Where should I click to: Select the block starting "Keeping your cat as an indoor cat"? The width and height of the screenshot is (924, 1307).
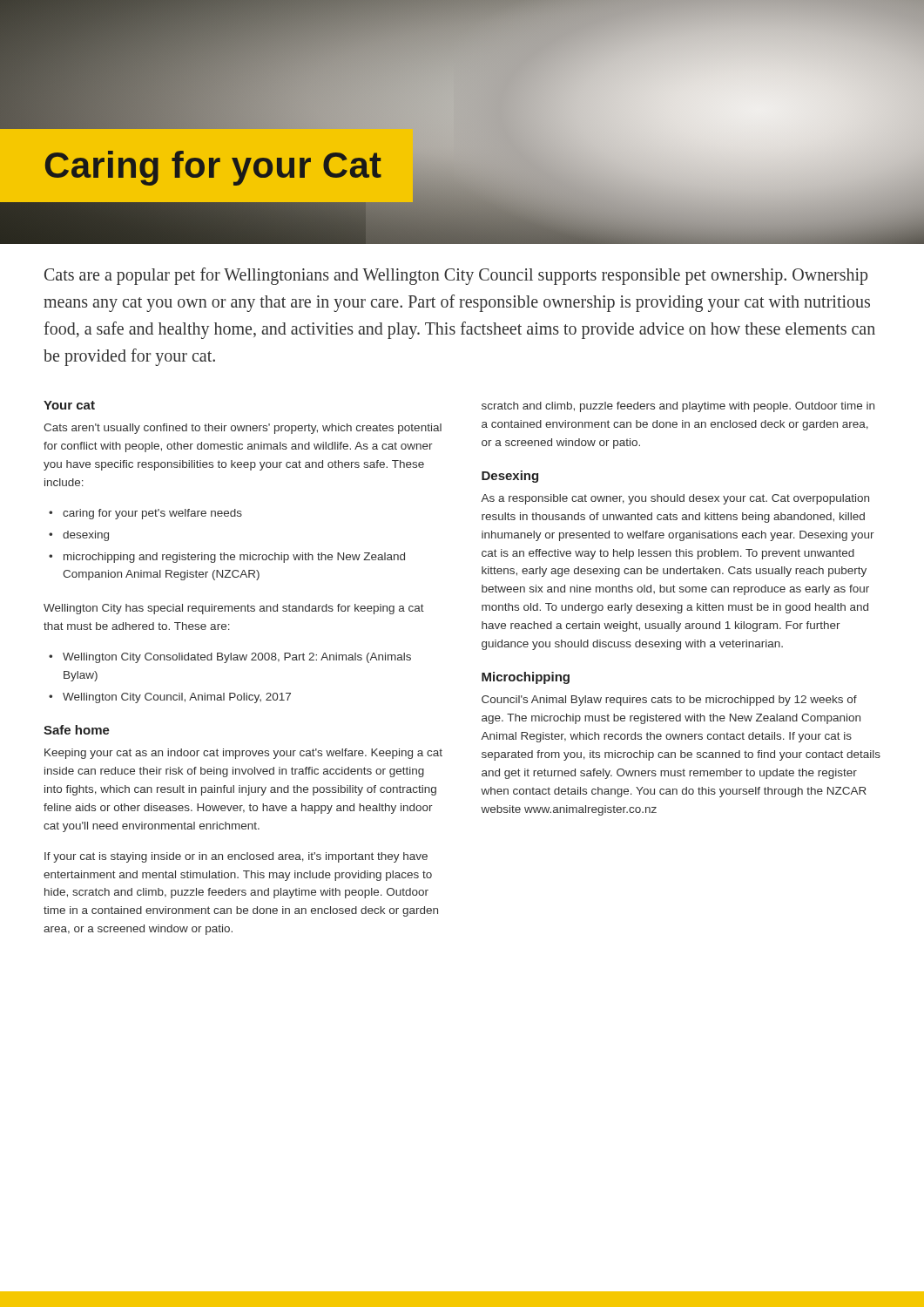coord(243,789)
